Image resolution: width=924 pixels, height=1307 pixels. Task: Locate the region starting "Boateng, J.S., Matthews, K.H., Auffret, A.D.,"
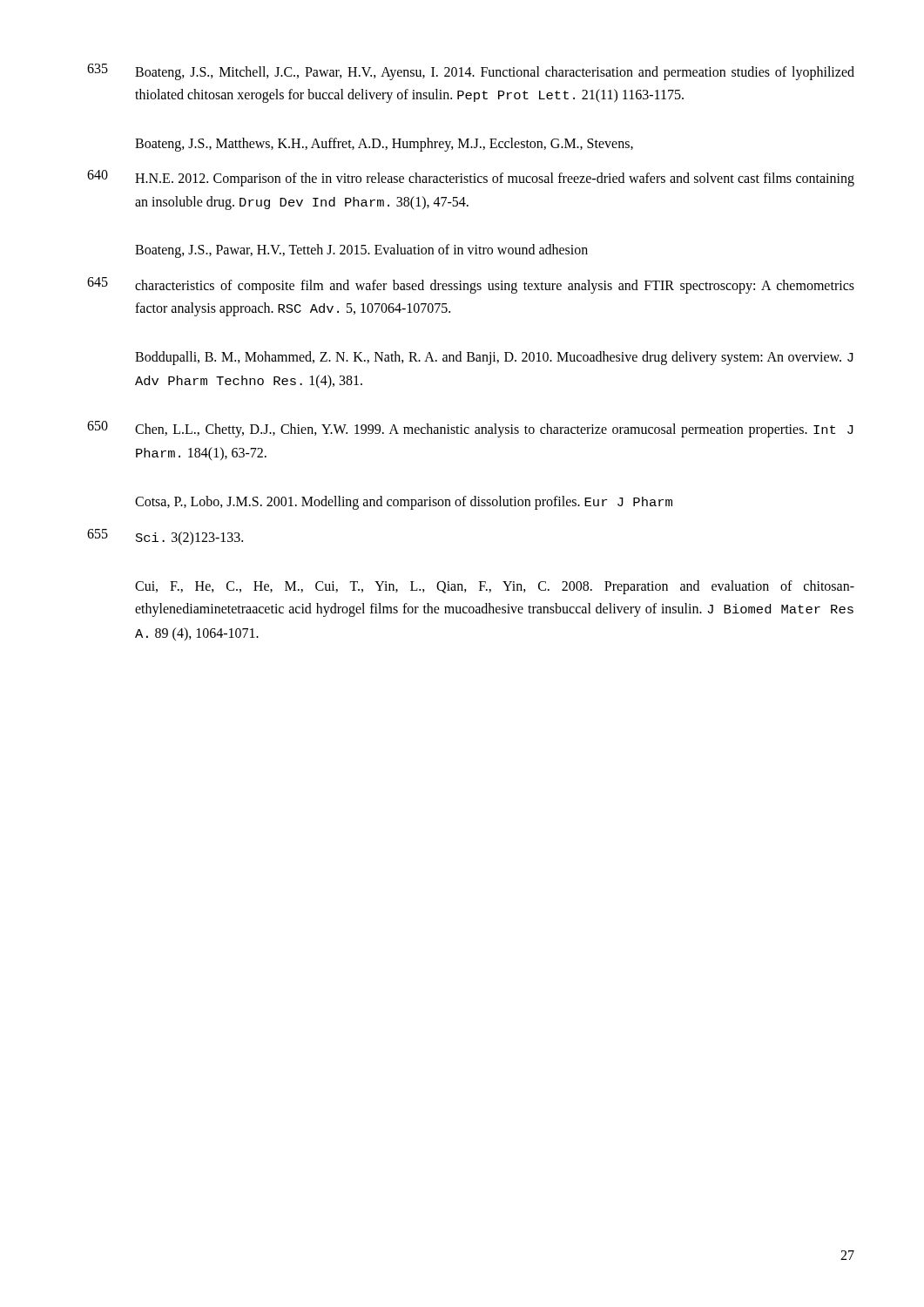tap(471, 144)
